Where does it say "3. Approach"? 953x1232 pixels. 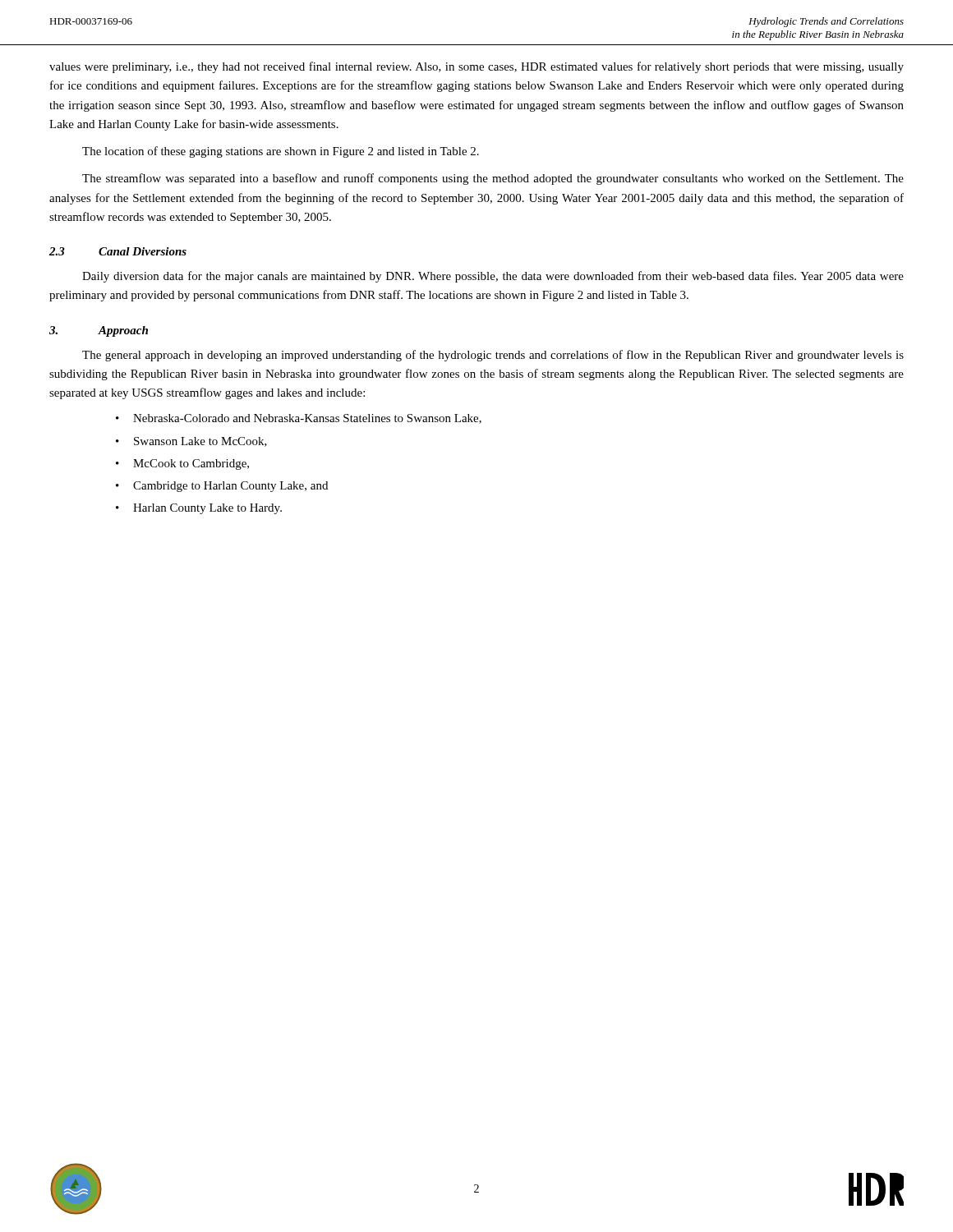tap(99, 330)
